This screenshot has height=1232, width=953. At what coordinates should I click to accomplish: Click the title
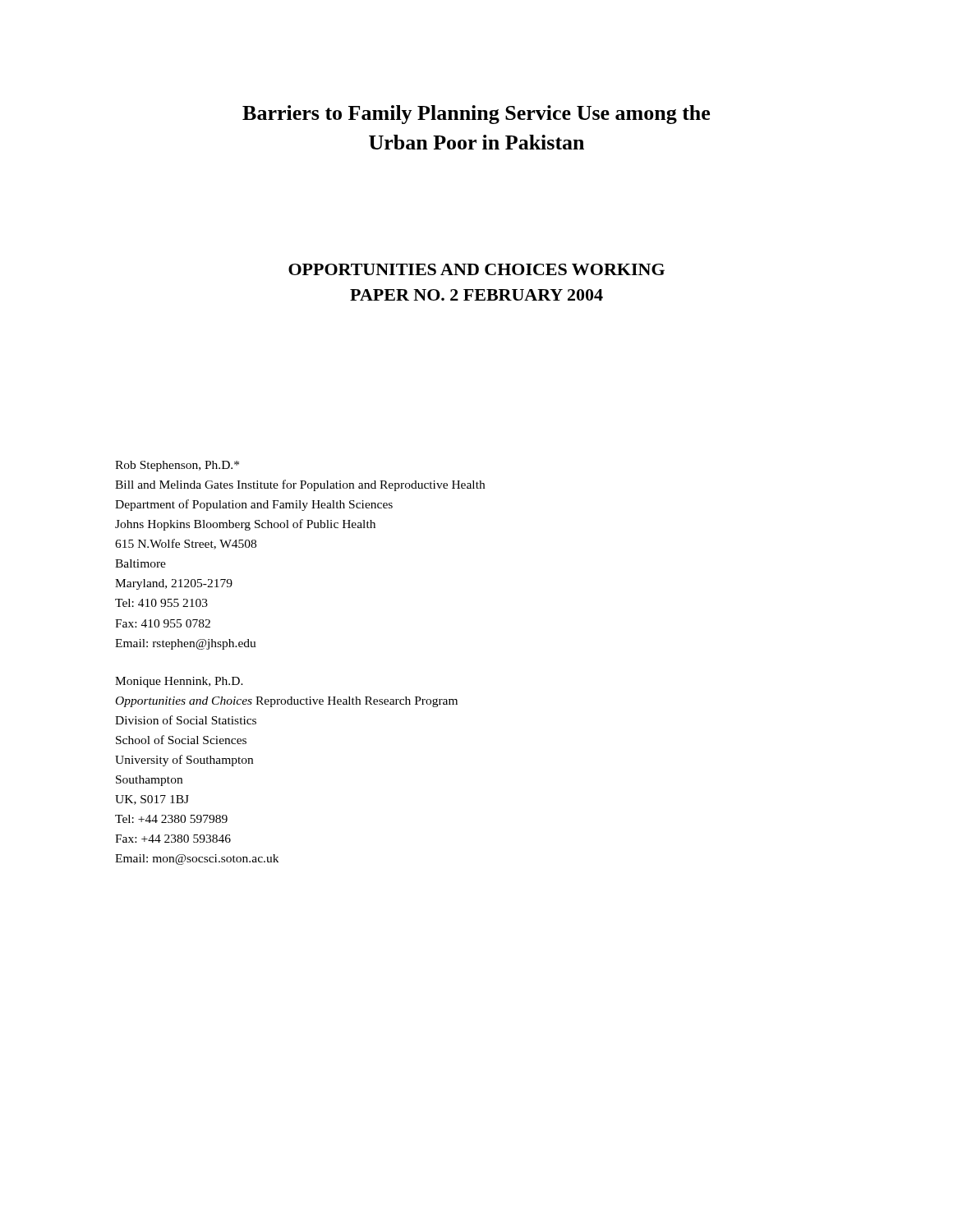pyautogui.click(x=476, y=128)
